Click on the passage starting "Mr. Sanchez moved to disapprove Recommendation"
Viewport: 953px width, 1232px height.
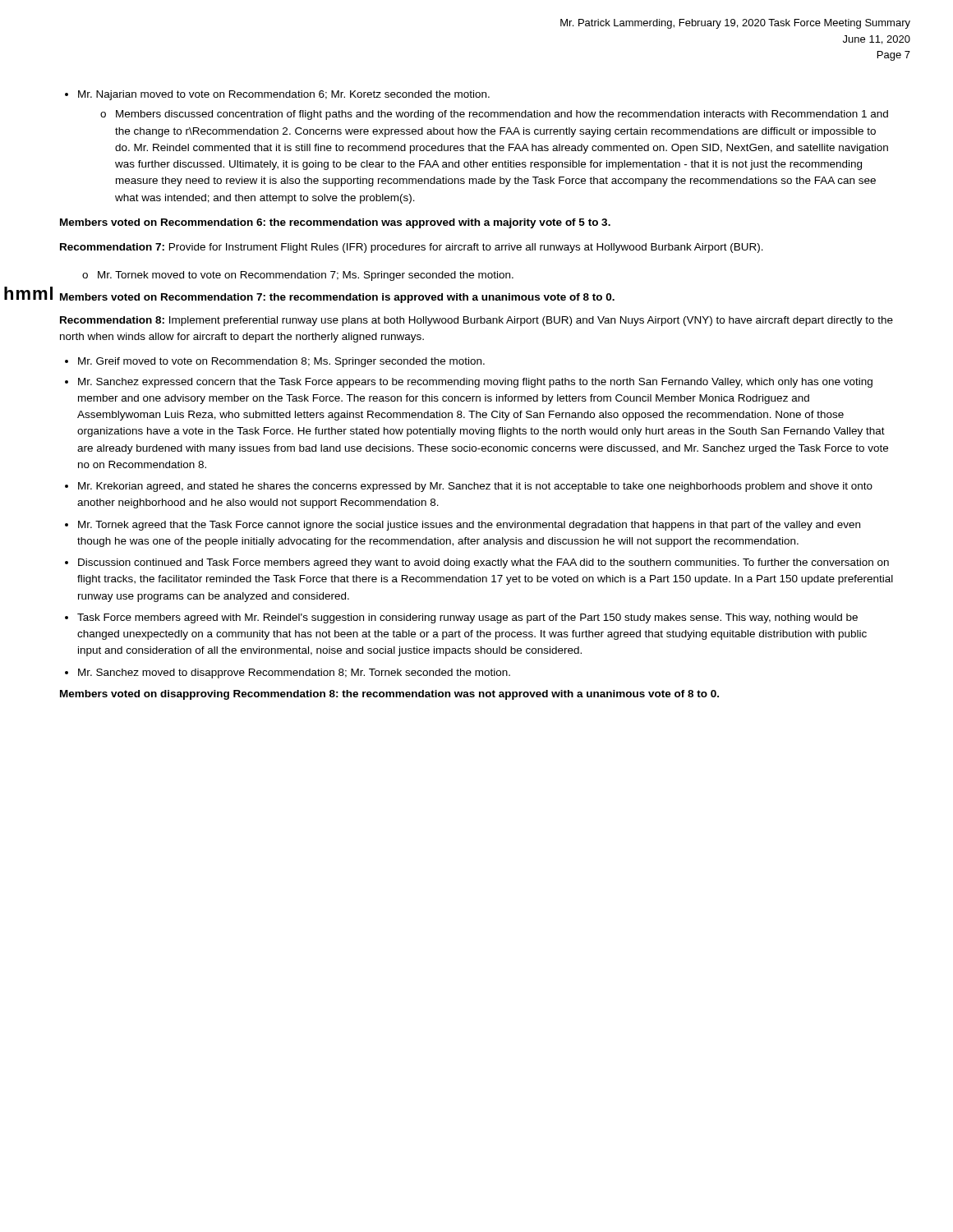(x=476, y=672)
